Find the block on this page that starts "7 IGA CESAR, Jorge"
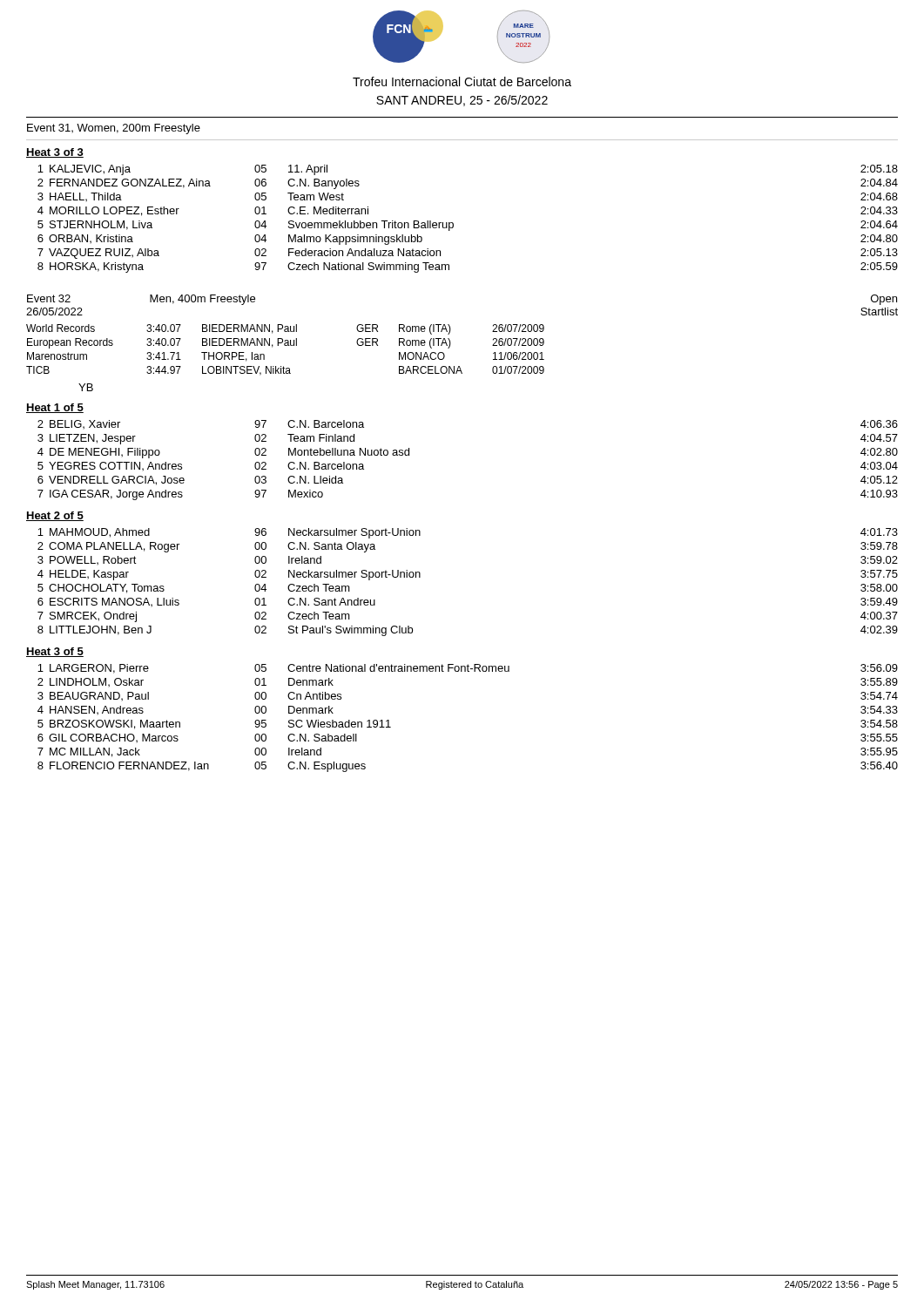This screenshot has width=924, height=1307. [x=107, y=494]
